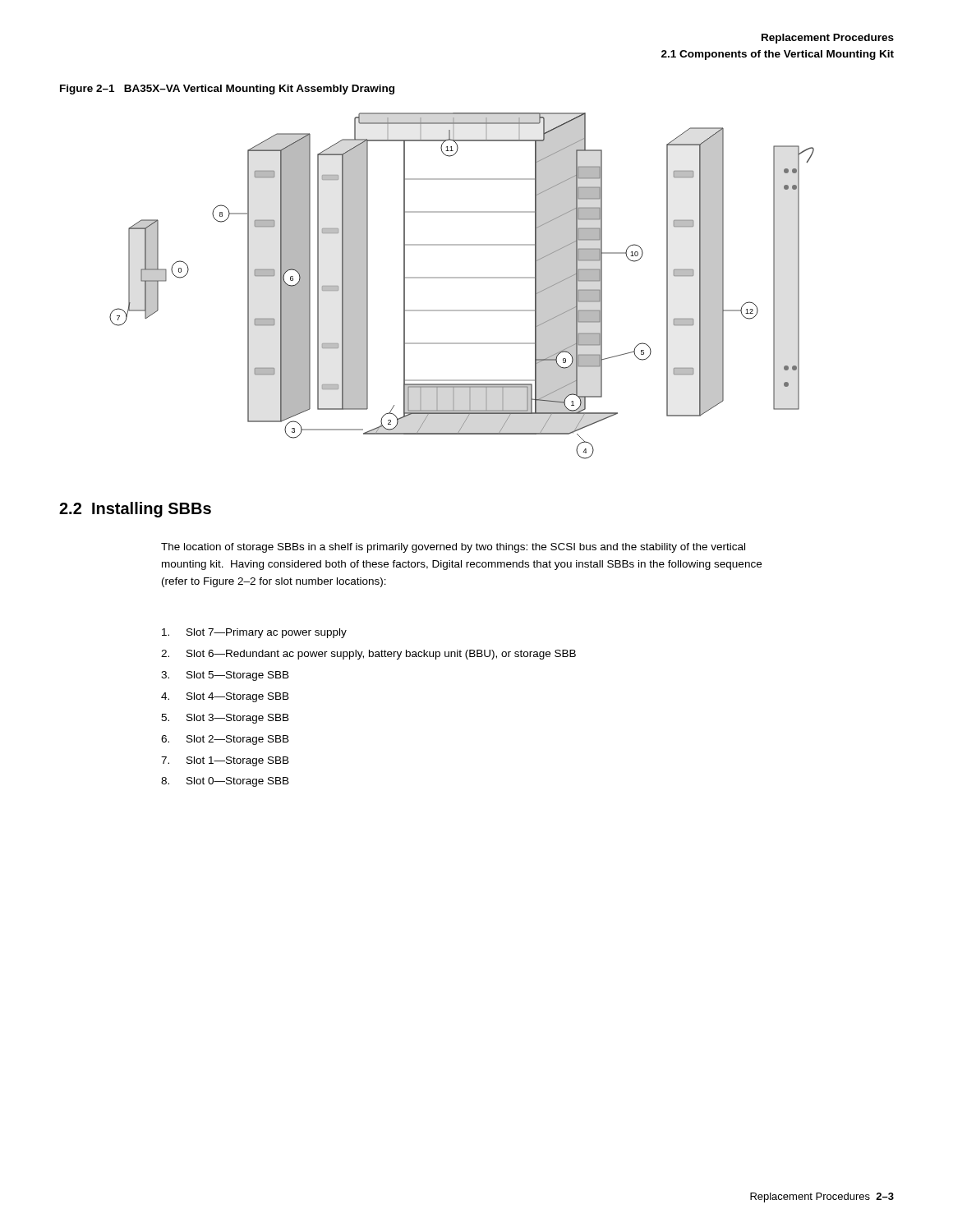Viewport: 953px width, 1232px height.
Task: Navigate to the passage starting "Figure 2–1 BA35X–VA Vertical Mounting Kit"
Action: click(x=227, y=88)
